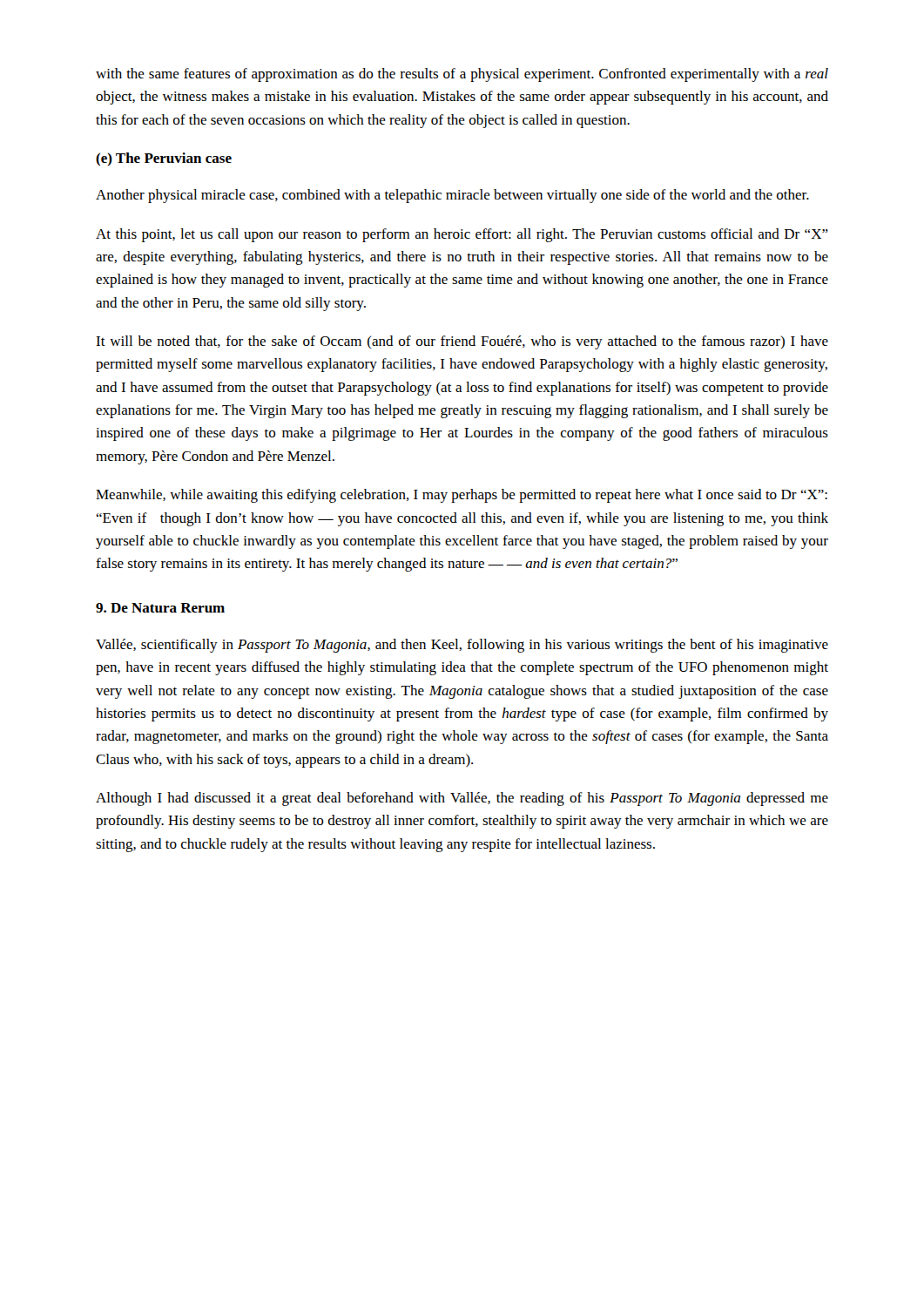Click on the passage starting "It will be noted"
This screenshot has width=924, height=1307.
(462, 399)
